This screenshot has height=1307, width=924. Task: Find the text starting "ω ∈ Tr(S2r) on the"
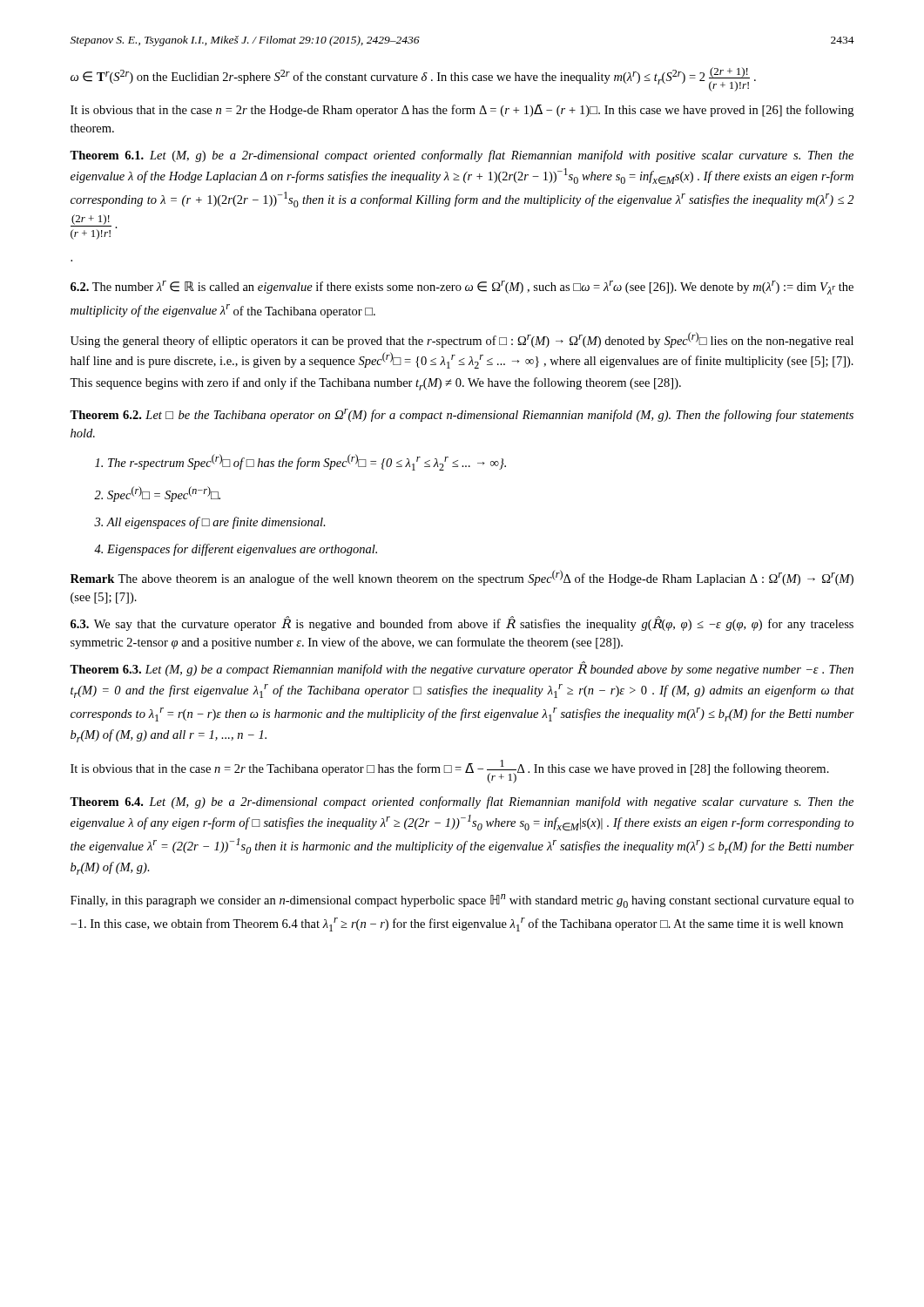tap(462, 78)
